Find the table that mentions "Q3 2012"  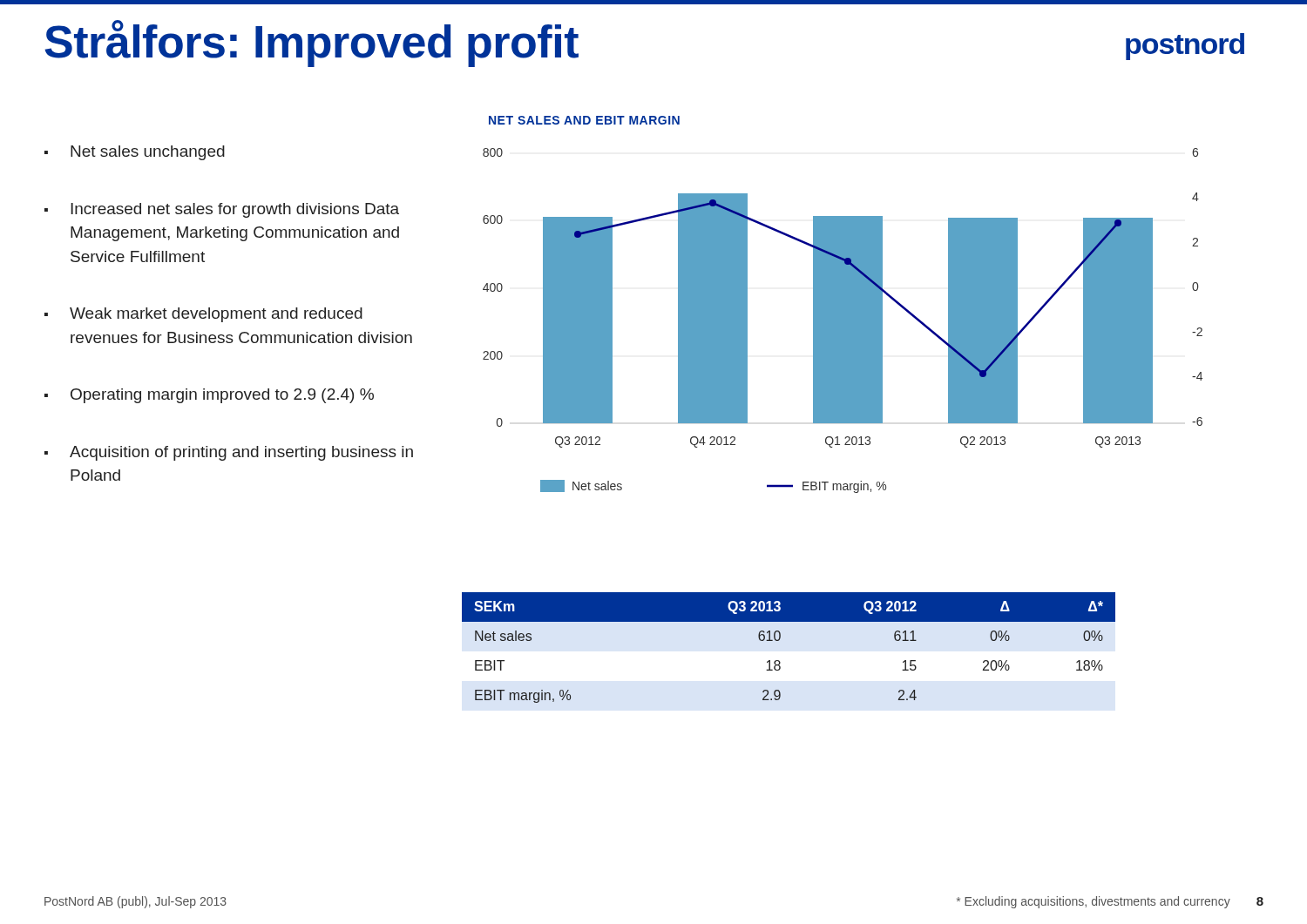click(x=789, y=651)
